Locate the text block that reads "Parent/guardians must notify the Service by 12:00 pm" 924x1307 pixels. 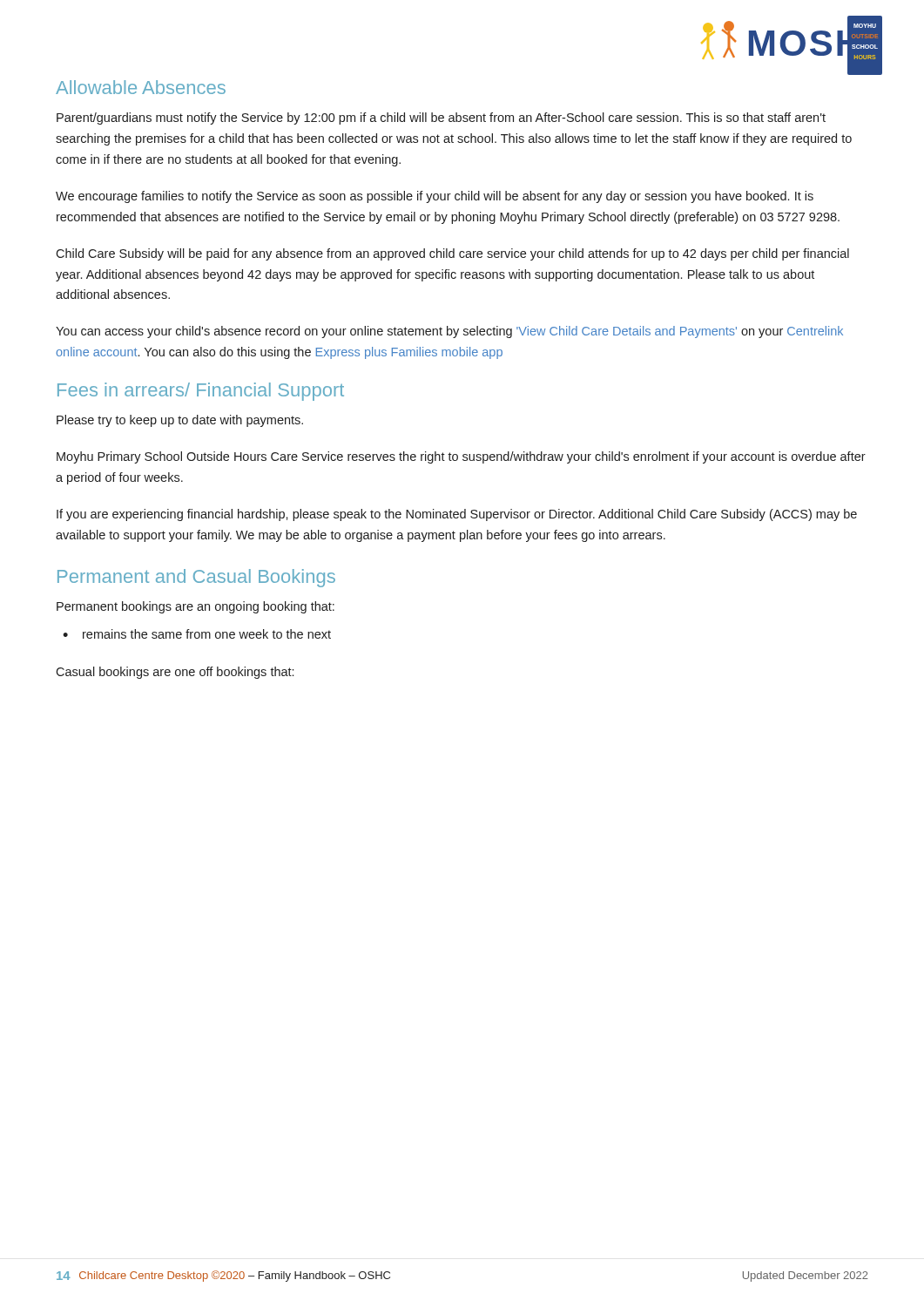point(454,138)
